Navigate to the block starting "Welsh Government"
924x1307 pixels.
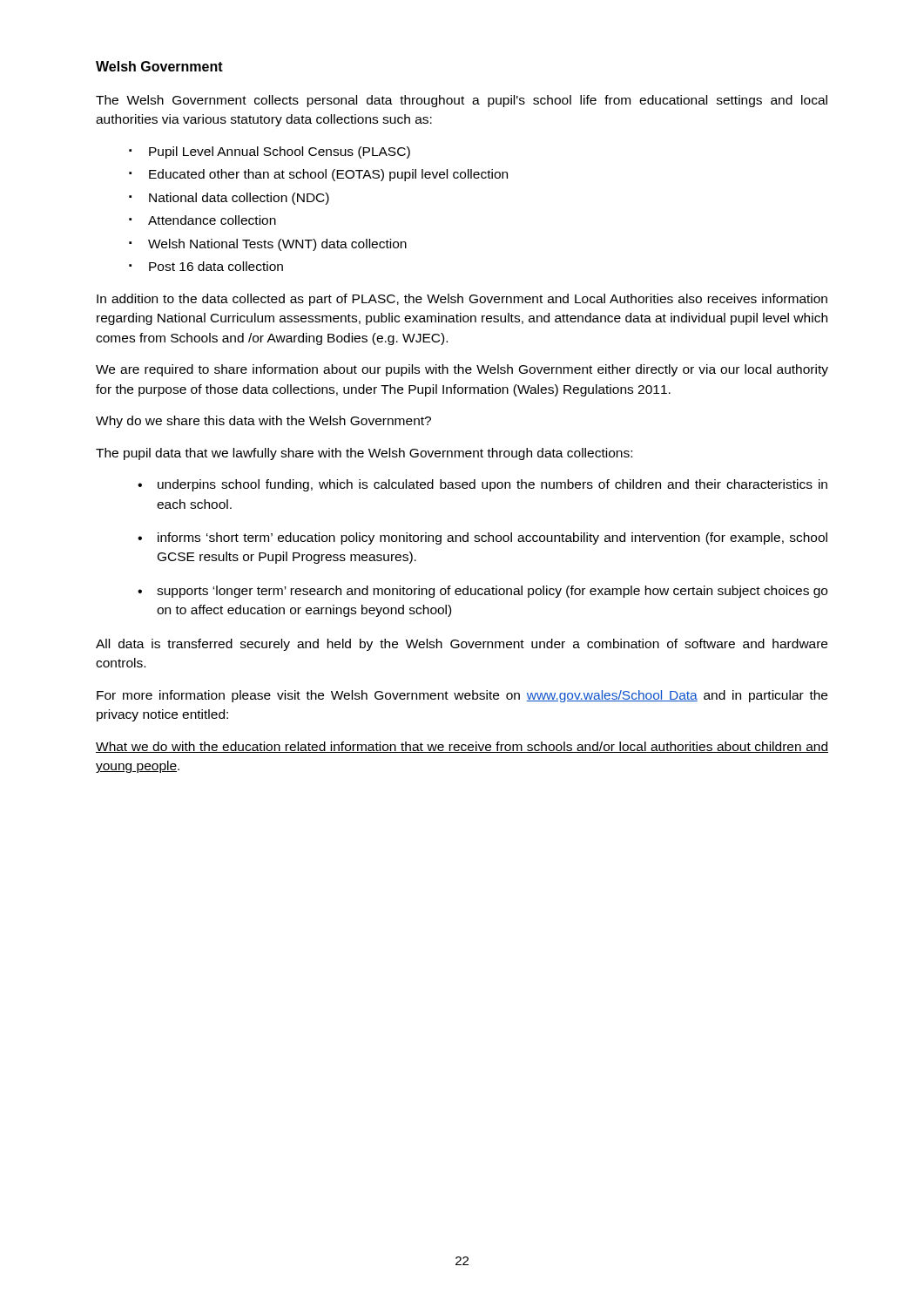click(159, 67)
